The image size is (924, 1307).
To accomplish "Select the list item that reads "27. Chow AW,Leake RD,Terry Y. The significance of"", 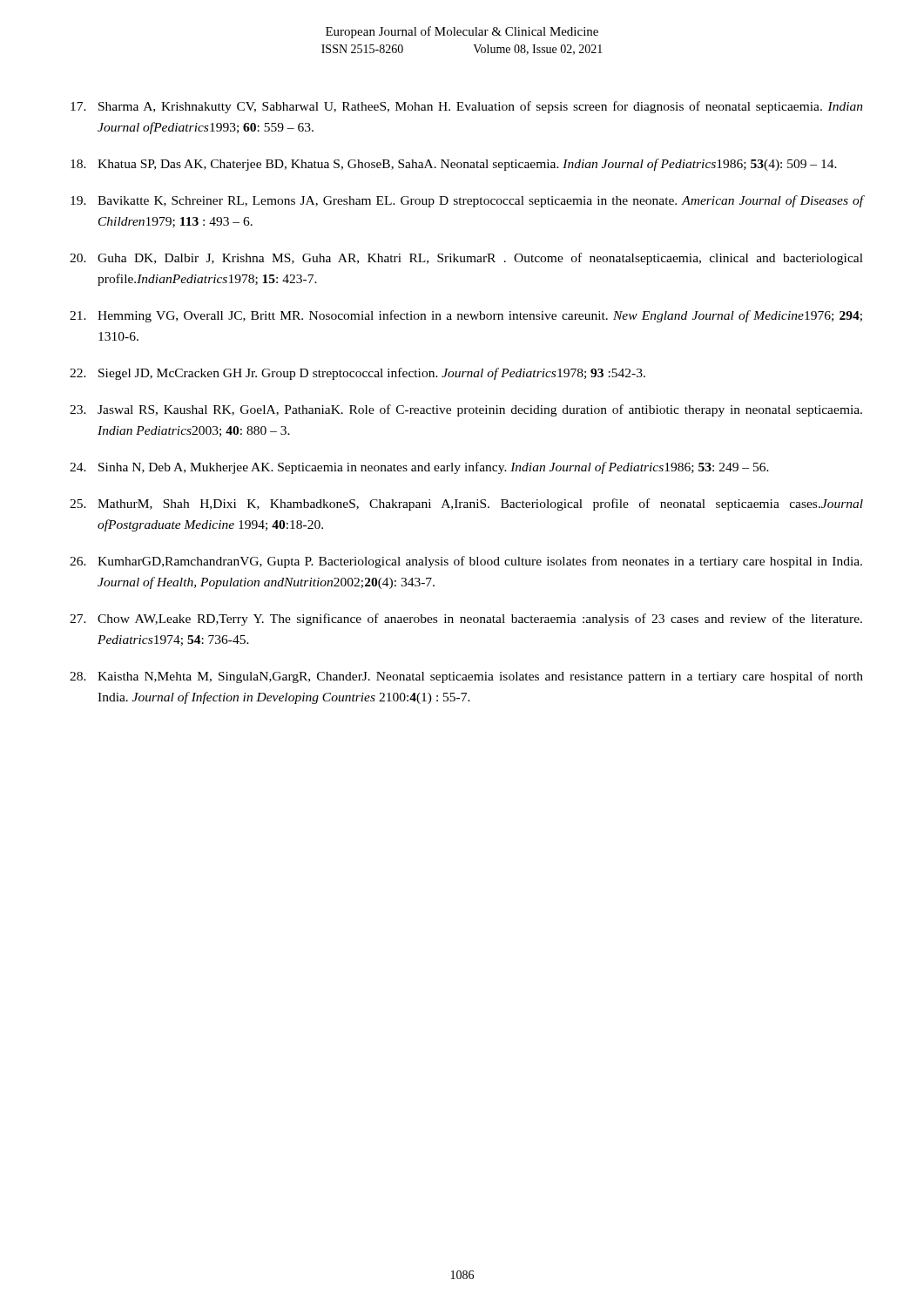I will coord(466,629).
